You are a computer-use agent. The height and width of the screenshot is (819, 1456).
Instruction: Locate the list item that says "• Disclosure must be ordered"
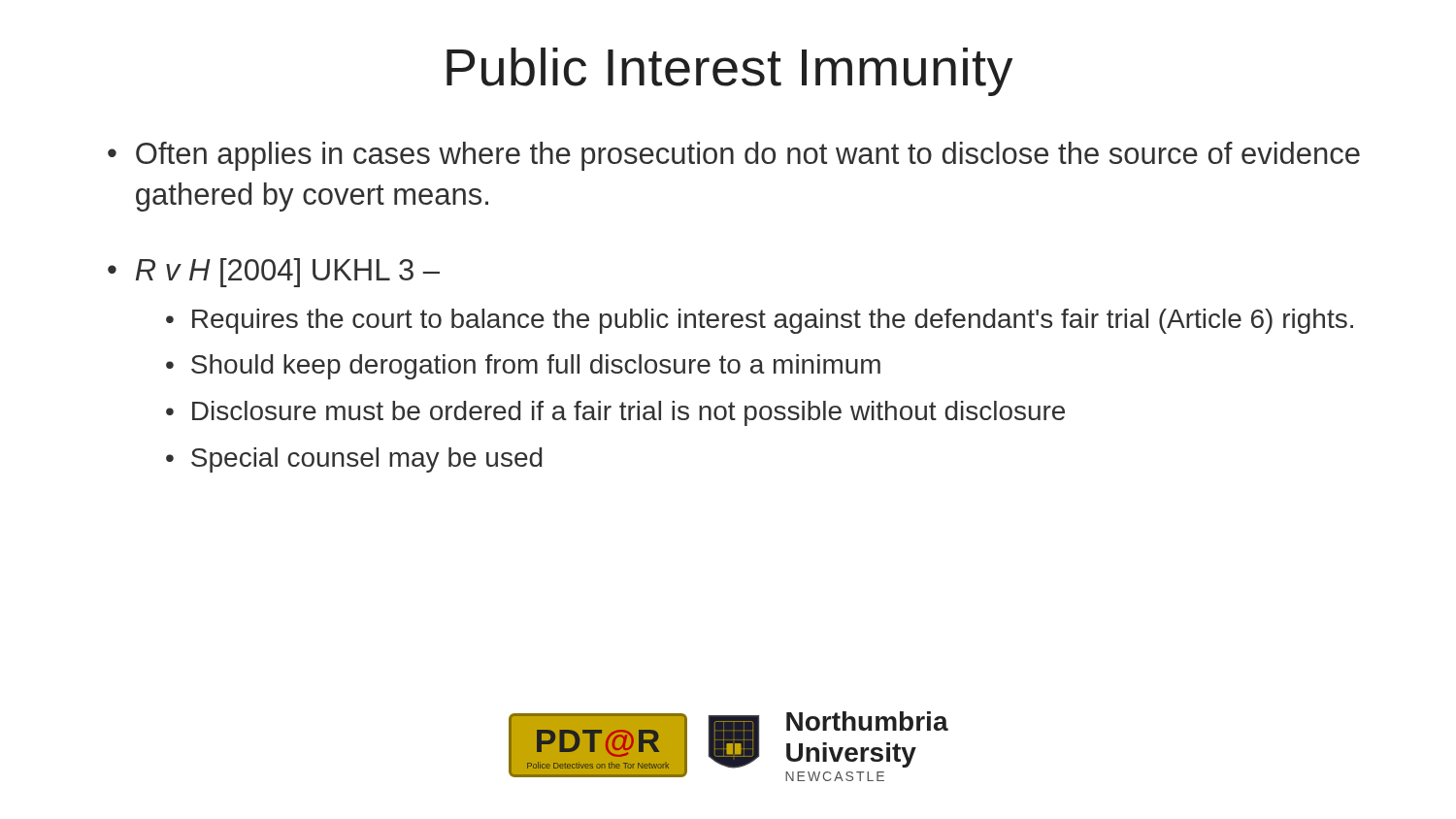tap(616, 411)
